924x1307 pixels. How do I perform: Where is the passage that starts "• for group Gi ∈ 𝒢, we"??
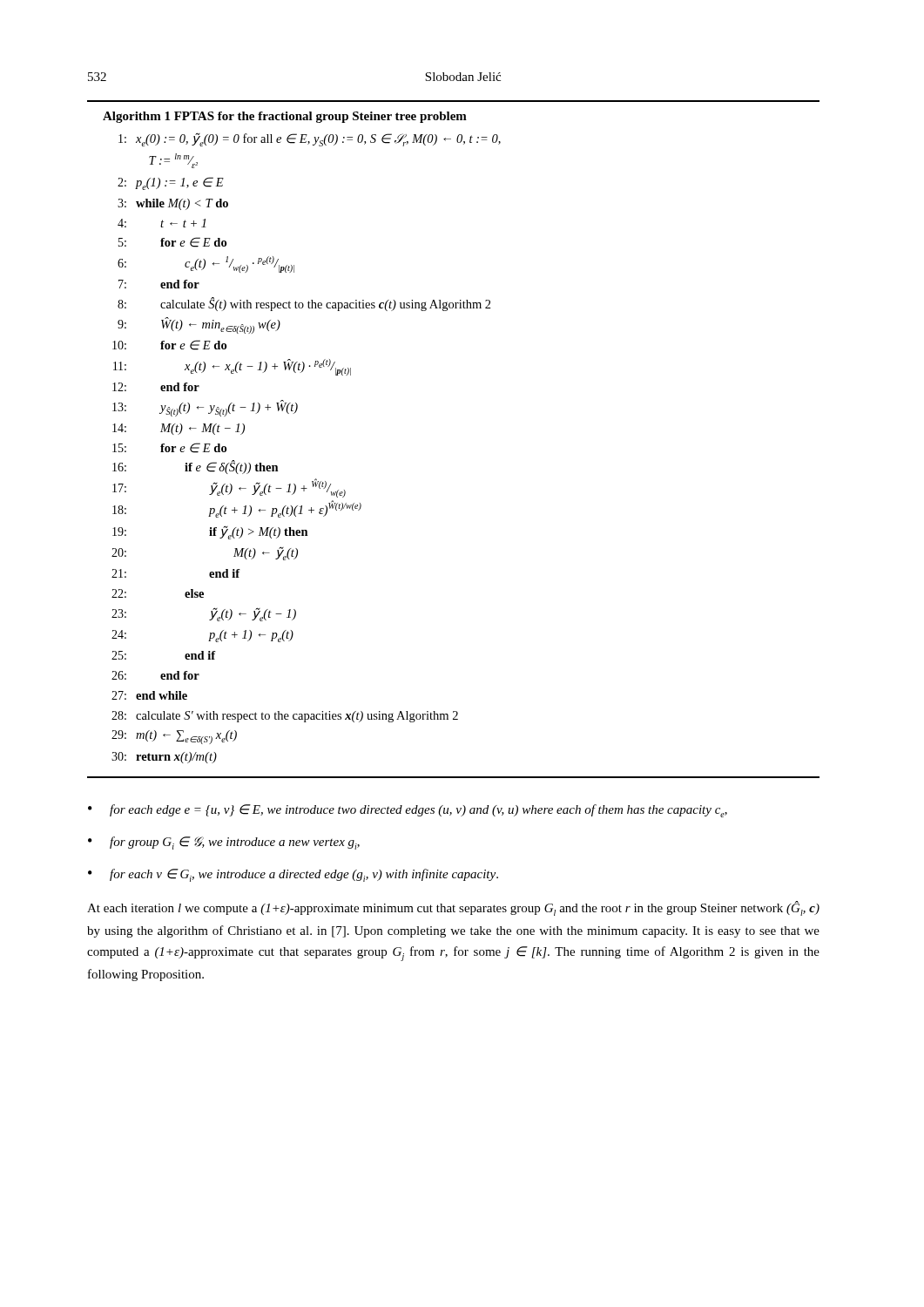(224, 842)
